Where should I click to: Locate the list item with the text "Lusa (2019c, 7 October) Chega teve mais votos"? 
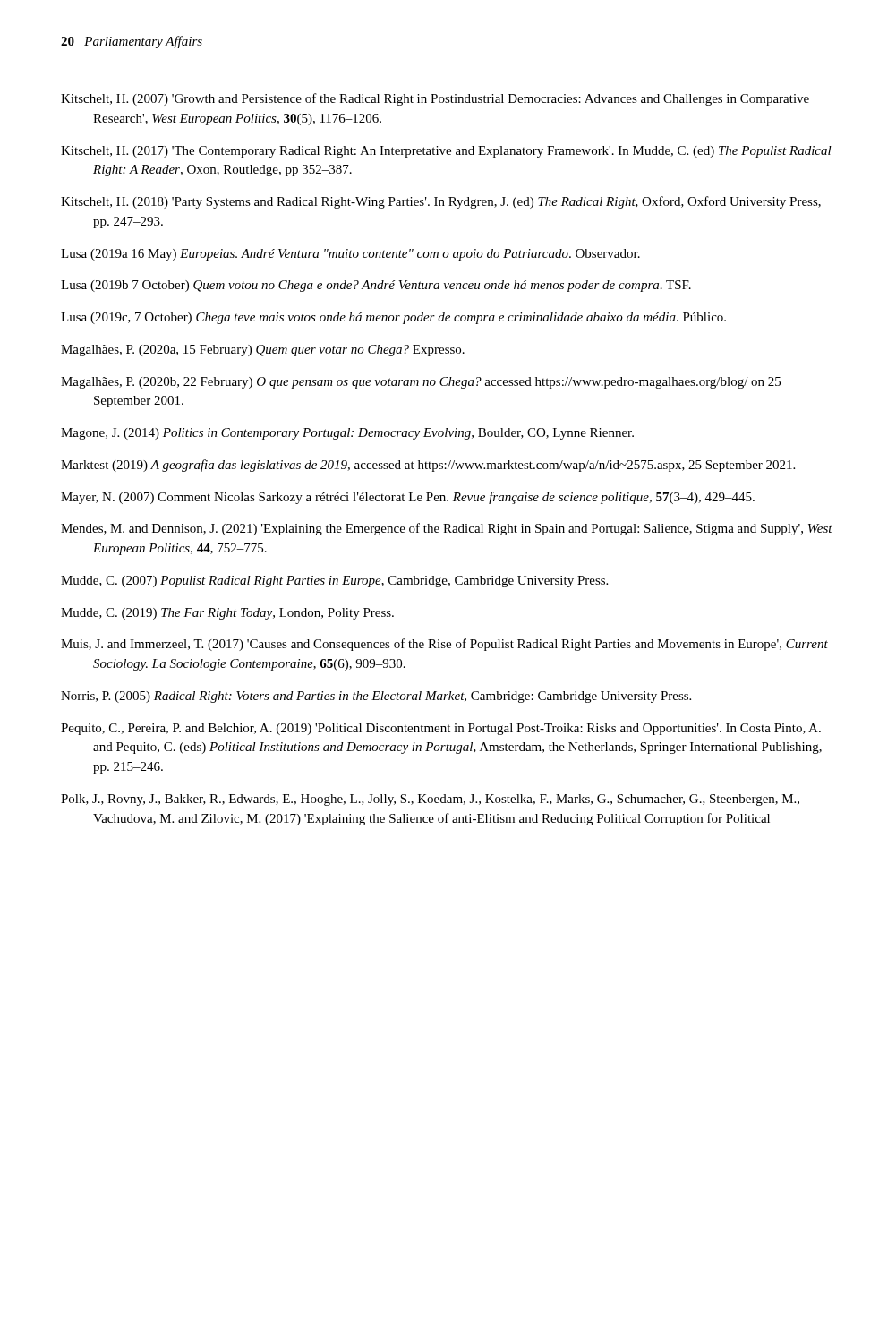pos(394,317)
